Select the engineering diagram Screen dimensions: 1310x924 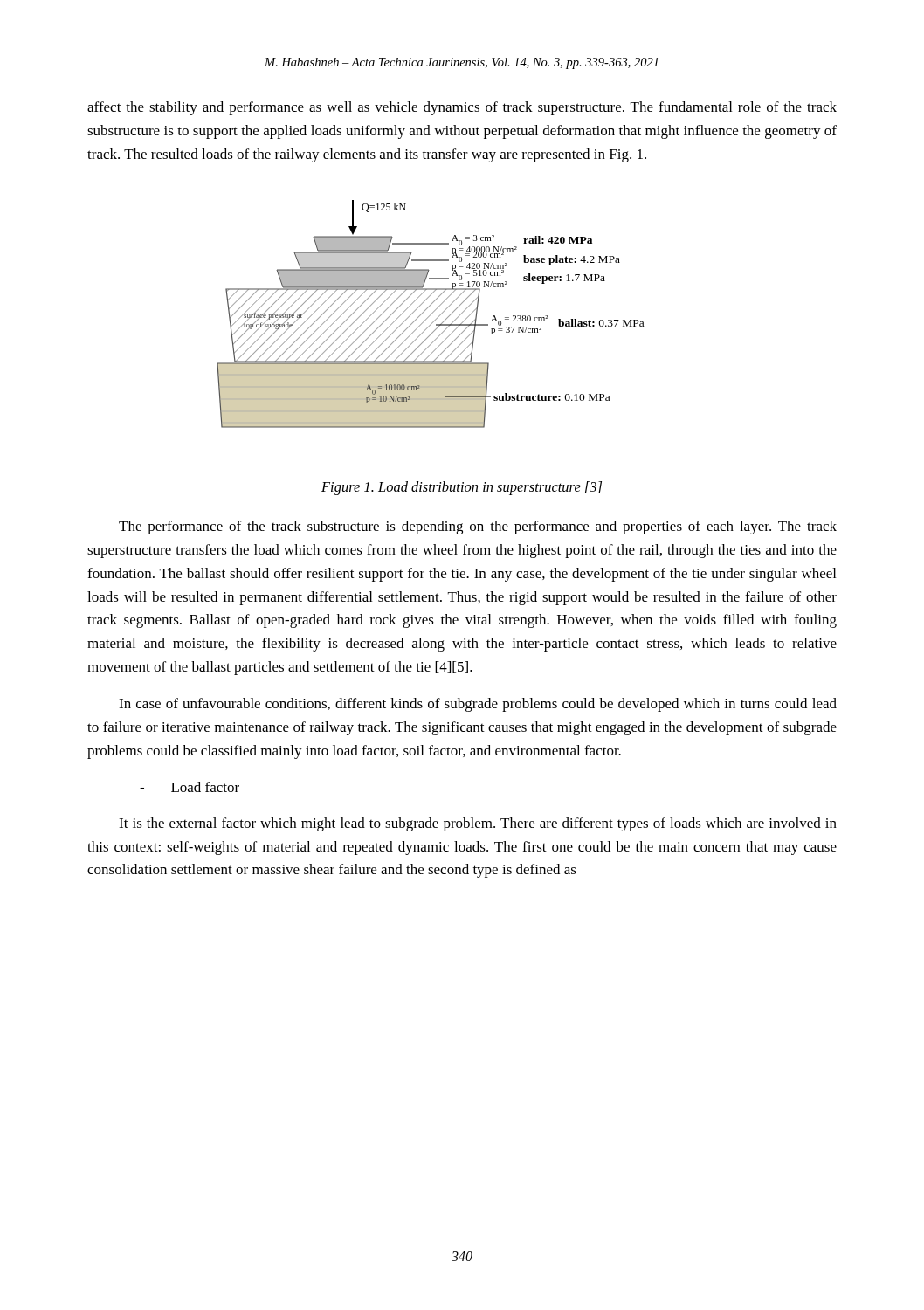point(462,330)
